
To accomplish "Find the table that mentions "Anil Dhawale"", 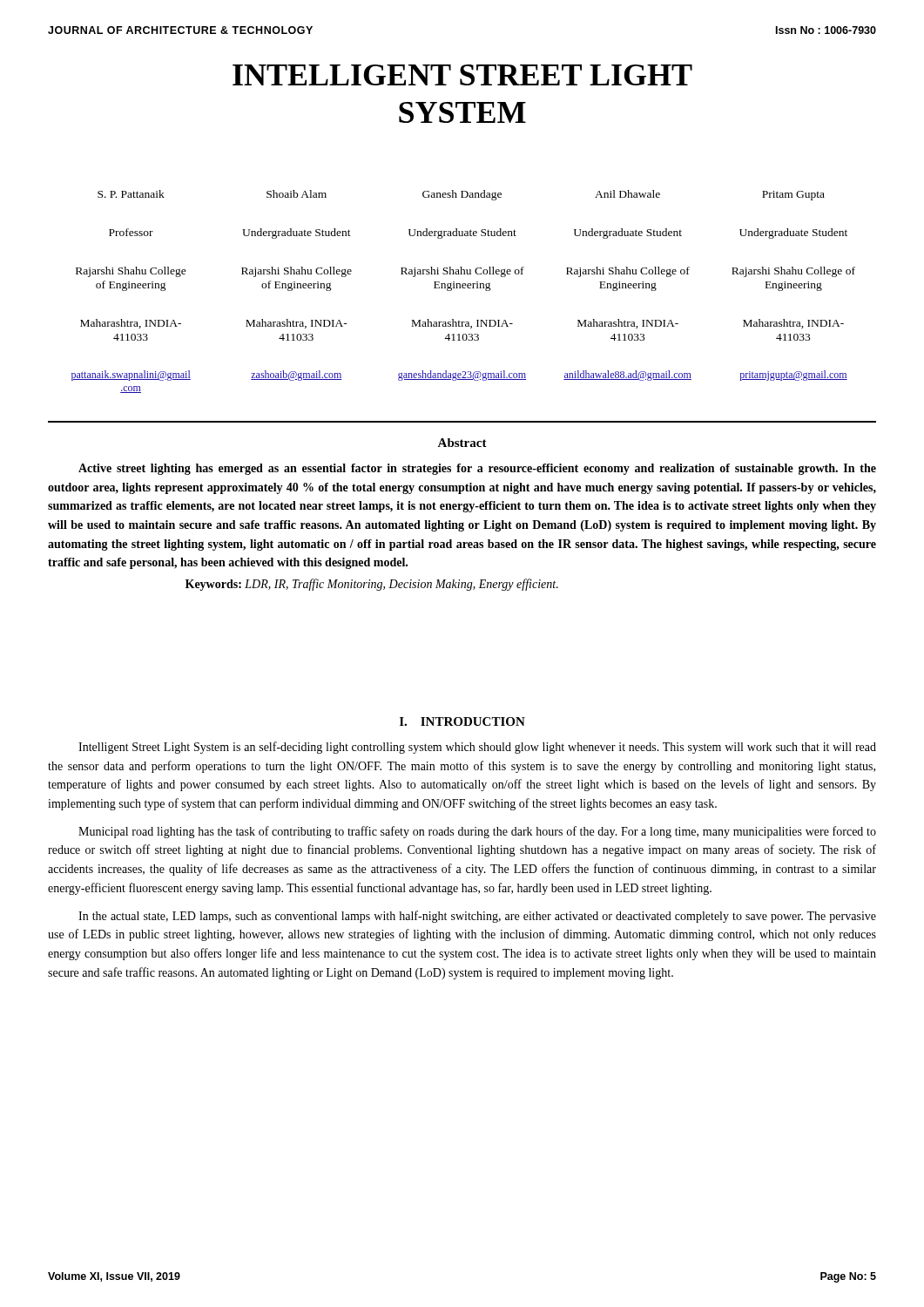I will tap(462, 290).
